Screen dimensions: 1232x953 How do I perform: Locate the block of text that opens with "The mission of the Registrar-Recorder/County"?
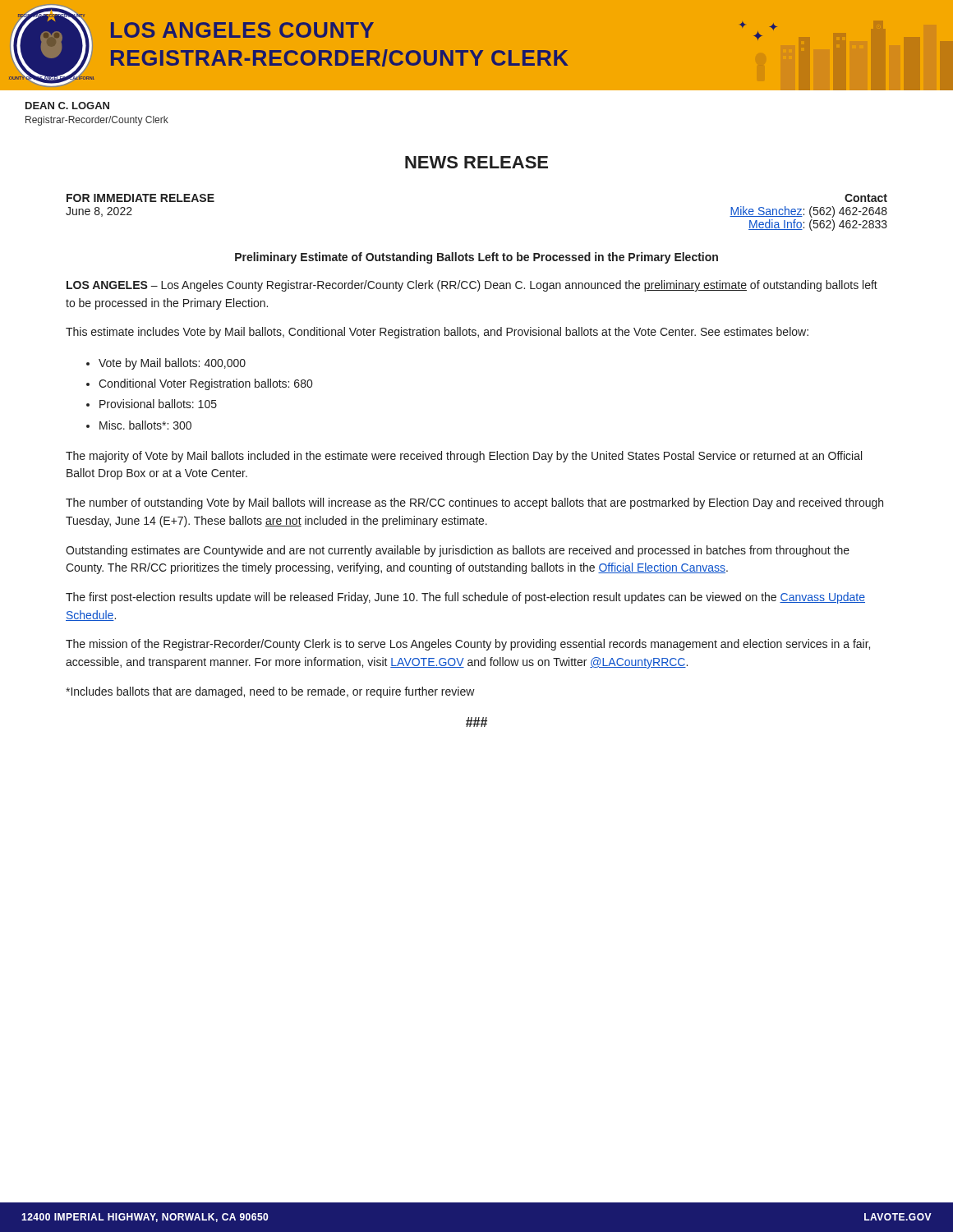[x=468, y=653]
